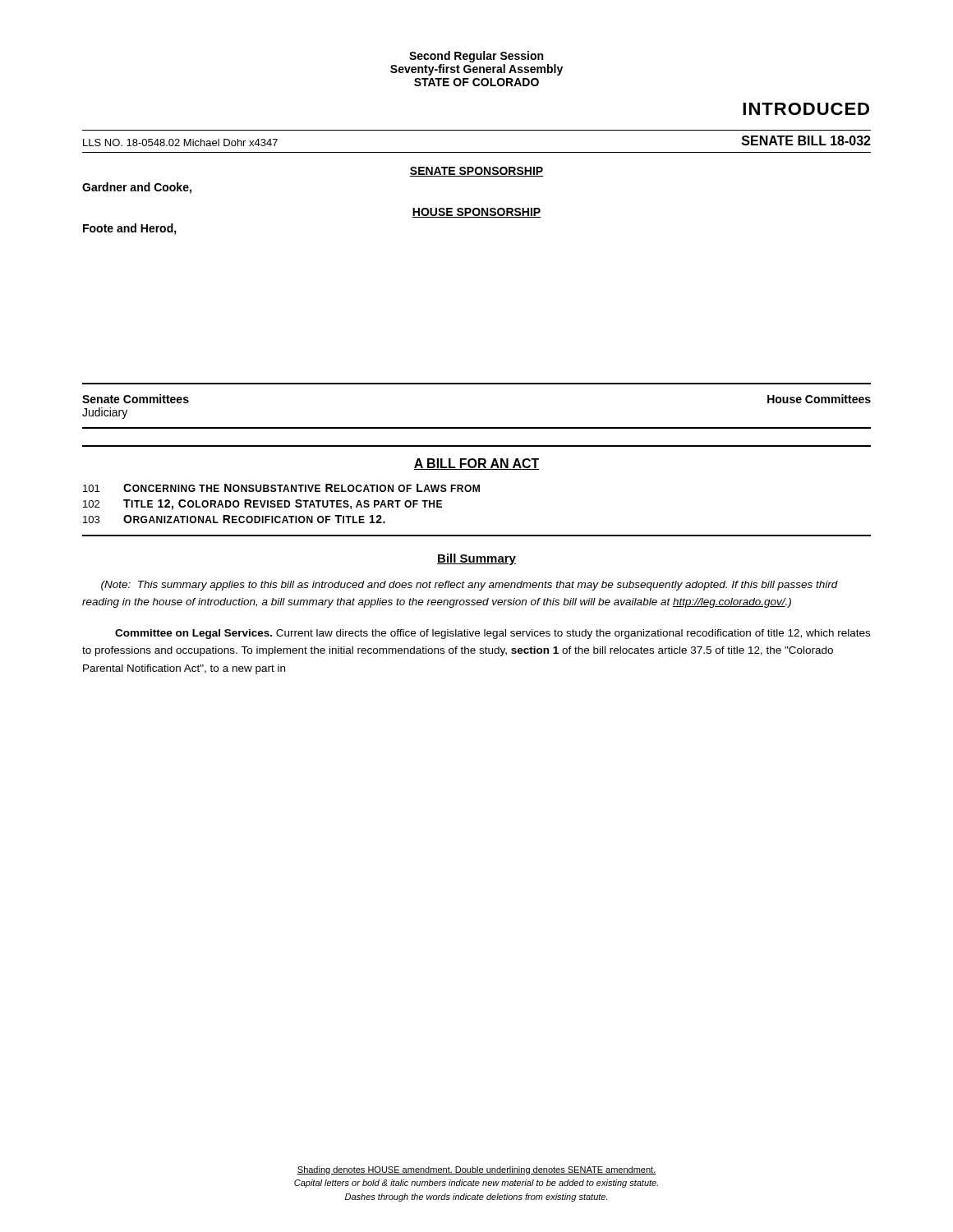Locate the block starting "(Note: This summary applies"
953x1232 pixels.
[x=460, y=593]
